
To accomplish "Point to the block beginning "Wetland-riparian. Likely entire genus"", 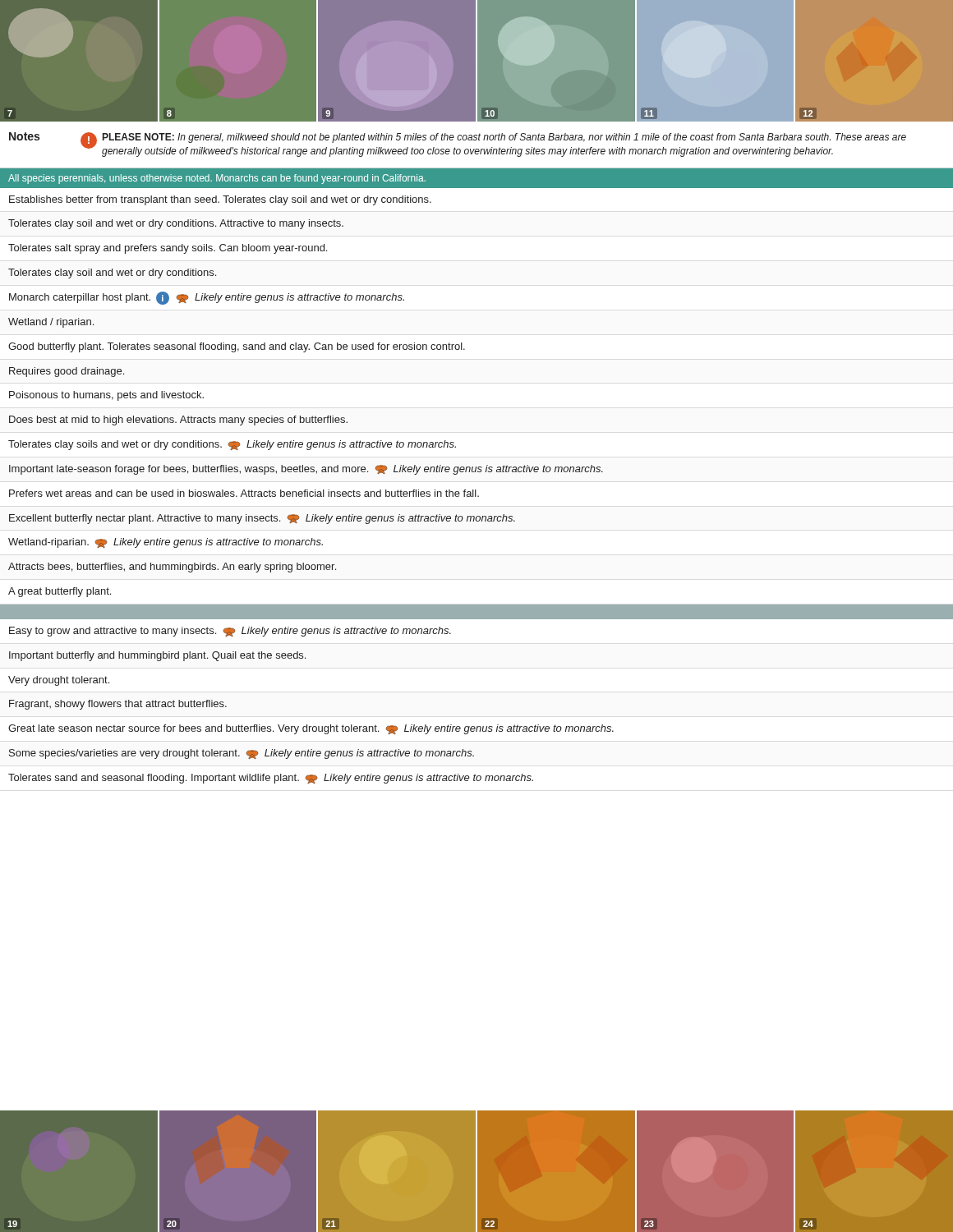I will tap(166, 542).
